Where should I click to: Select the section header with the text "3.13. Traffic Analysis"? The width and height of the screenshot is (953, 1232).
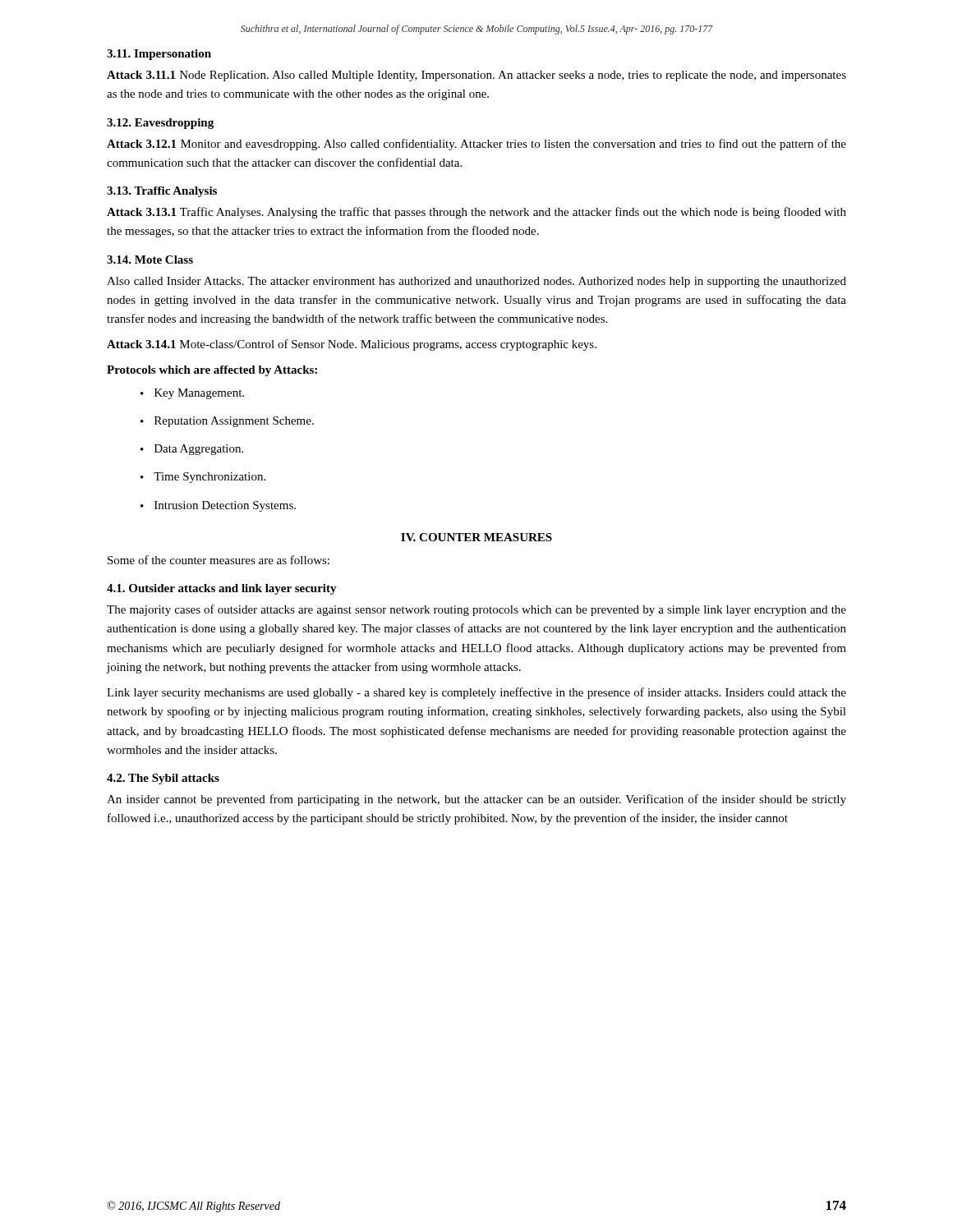pyautogui.click(x=162, y=191)
